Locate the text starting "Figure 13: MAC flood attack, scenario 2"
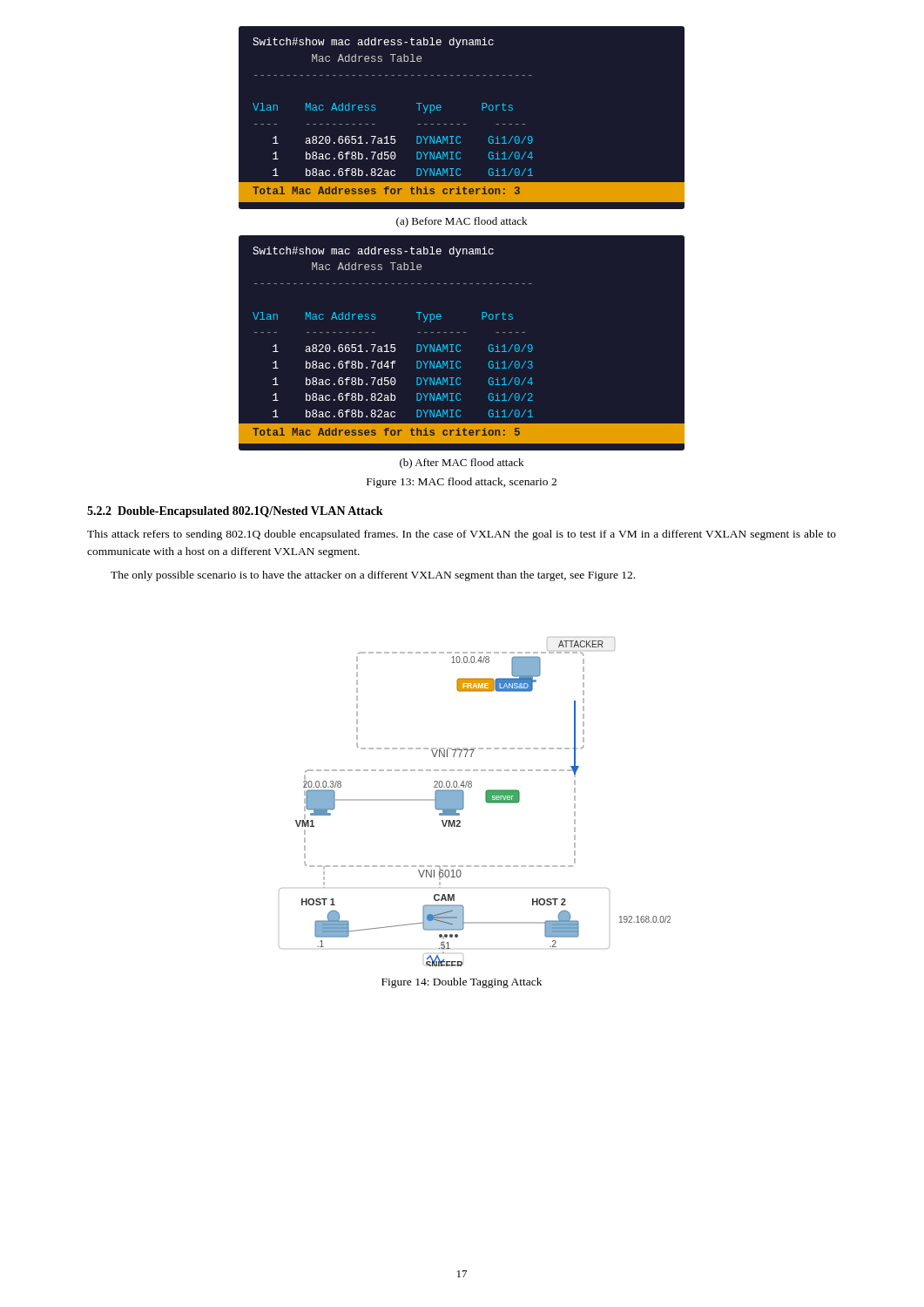Image resolution: width=924 pixels, height=1307 pixels. click(x=462, y=481)
